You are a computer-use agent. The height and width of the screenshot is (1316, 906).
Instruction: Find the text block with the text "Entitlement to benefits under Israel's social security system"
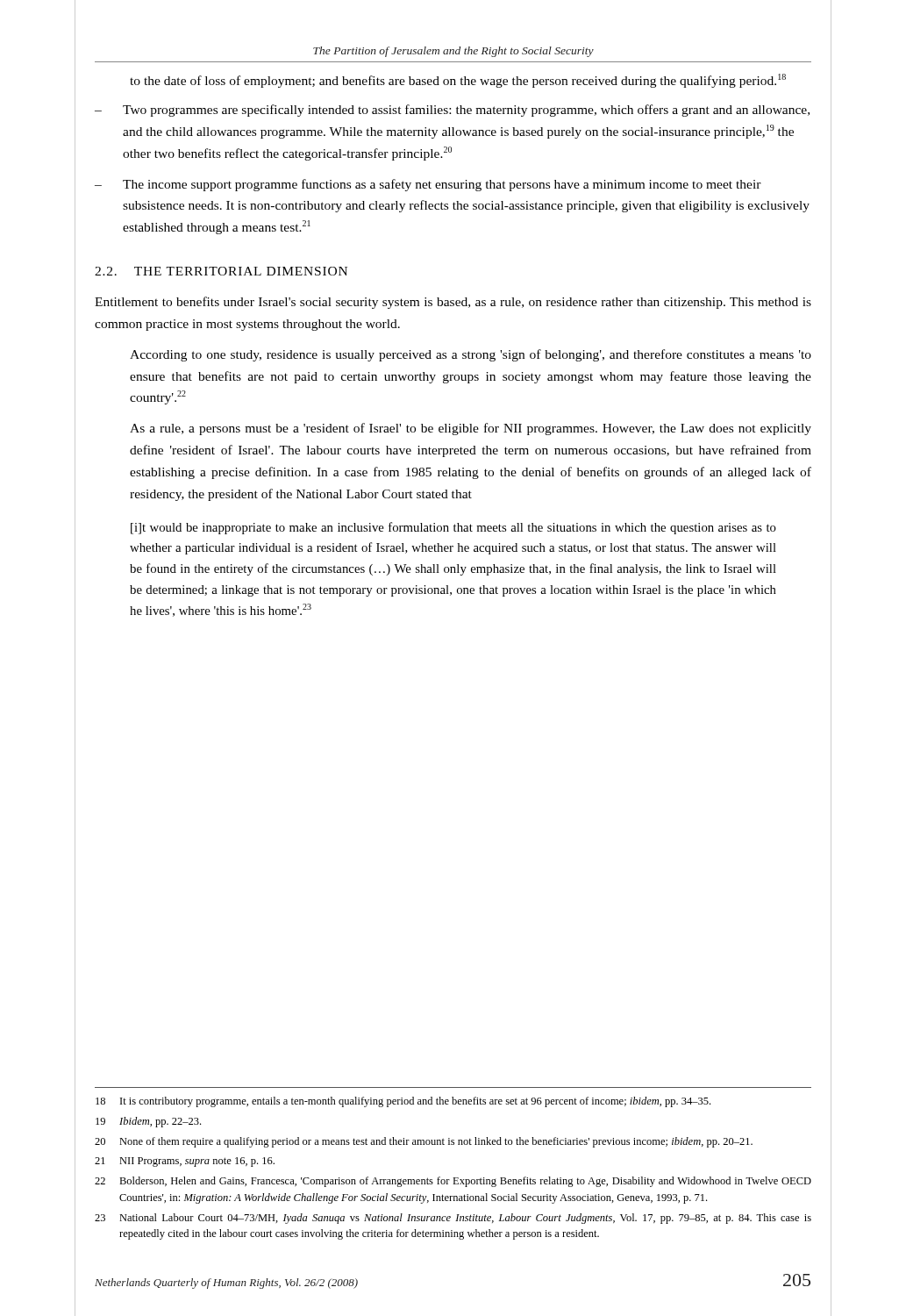coord(453,312)
